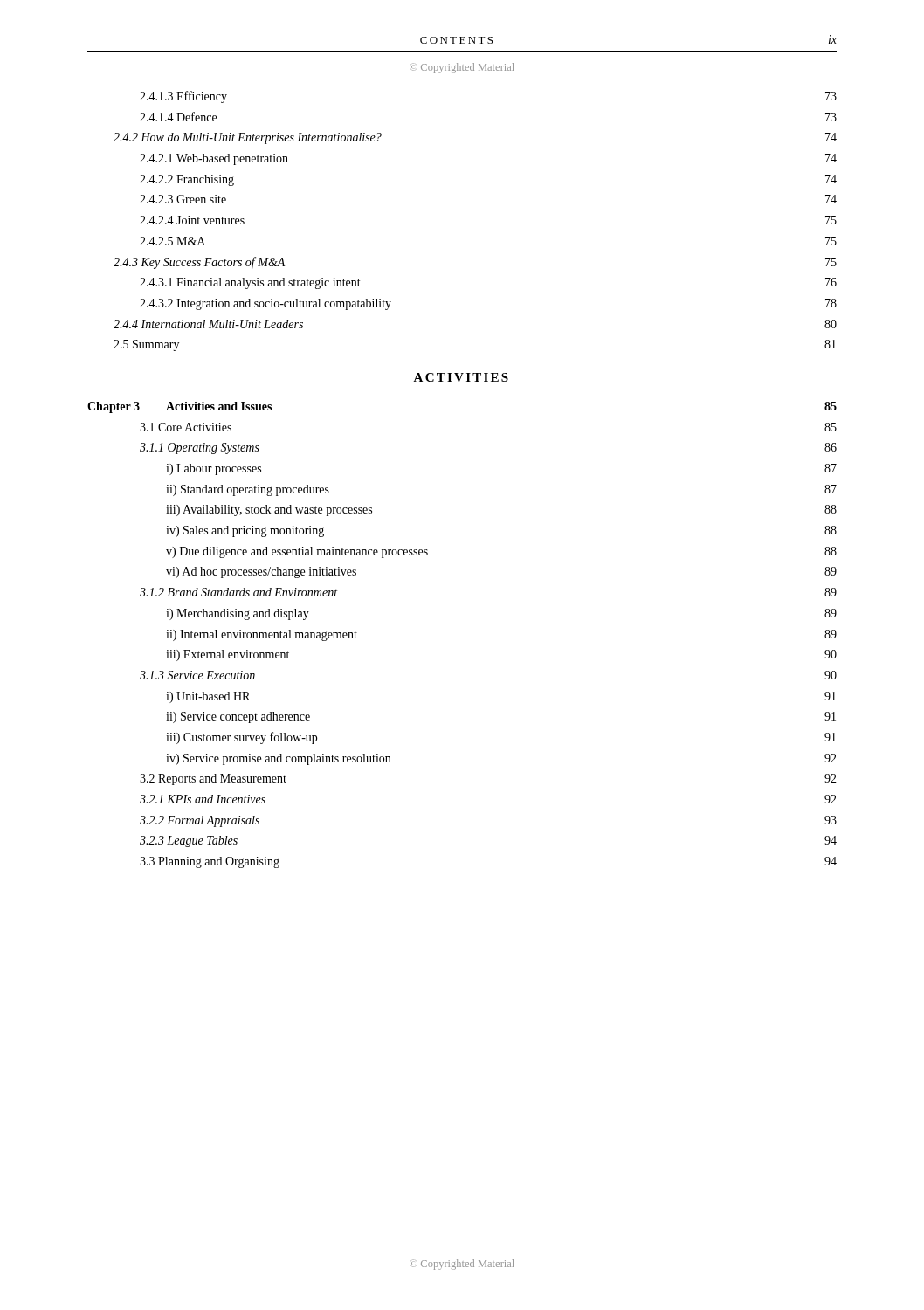Select the list item containing "iii) Availability, stock and waste processes"
Image resolution: width=924 pixels, height=1310 pixels.
click(x=268, y=510)
